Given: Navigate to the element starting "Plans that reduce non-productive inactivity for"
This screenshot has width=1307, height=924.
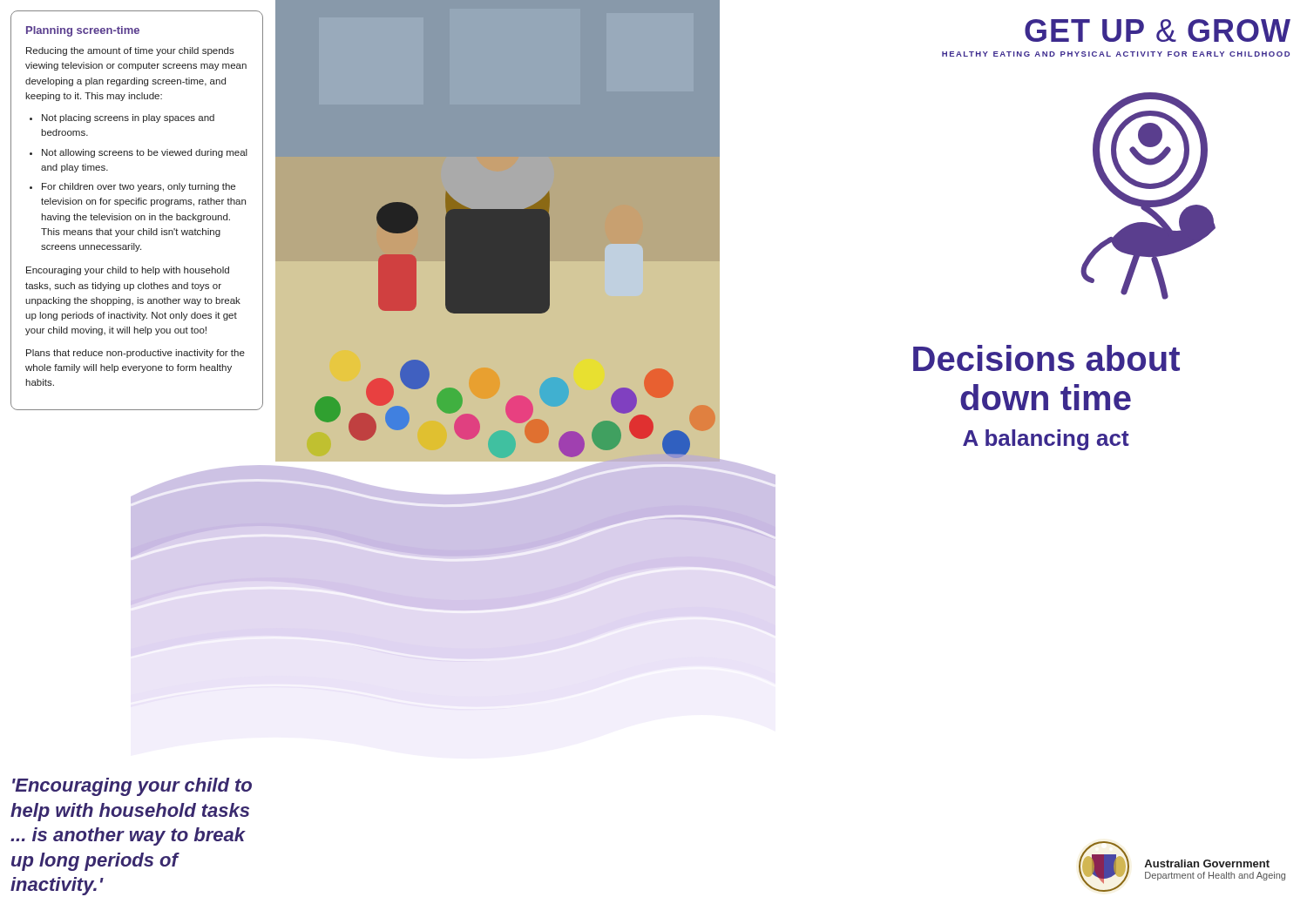Looking at the screenshot, I should 135,367.
